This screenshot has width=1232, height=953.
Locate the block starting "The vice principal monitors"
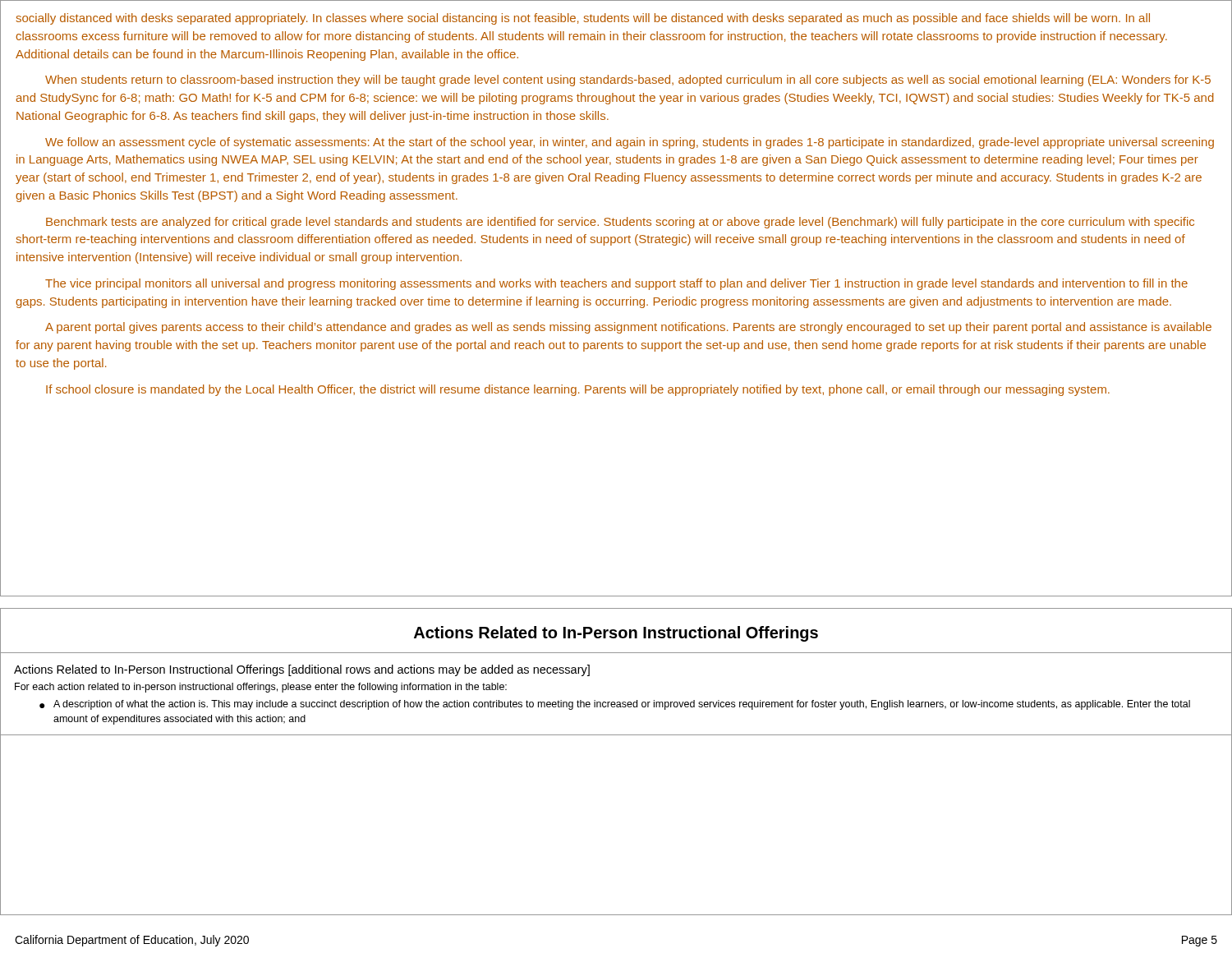pyautogui.click(x=616, y=292)
